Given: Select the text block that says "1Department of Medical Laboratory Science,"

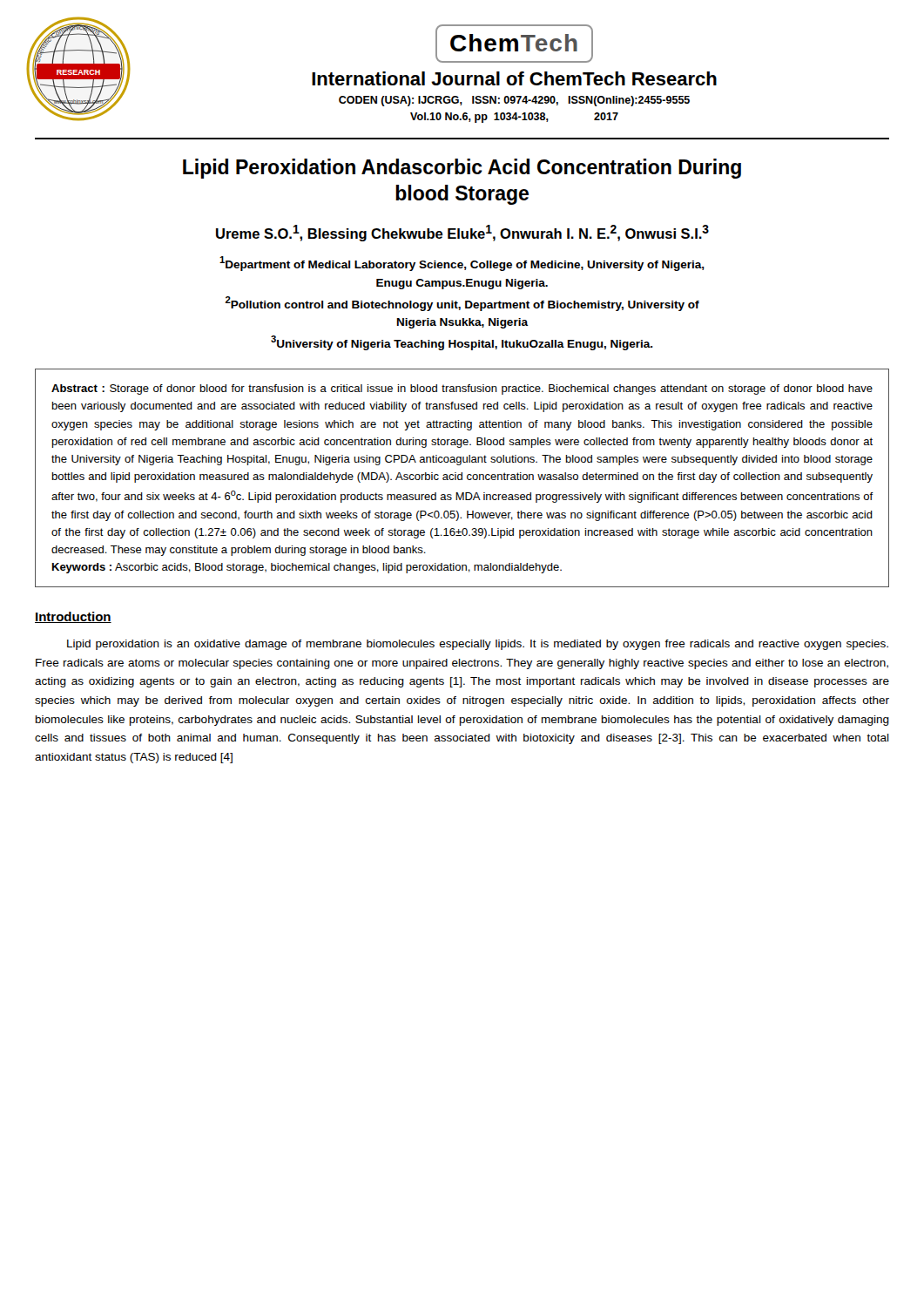Looking at the screenshot, I should click(462, 302).
